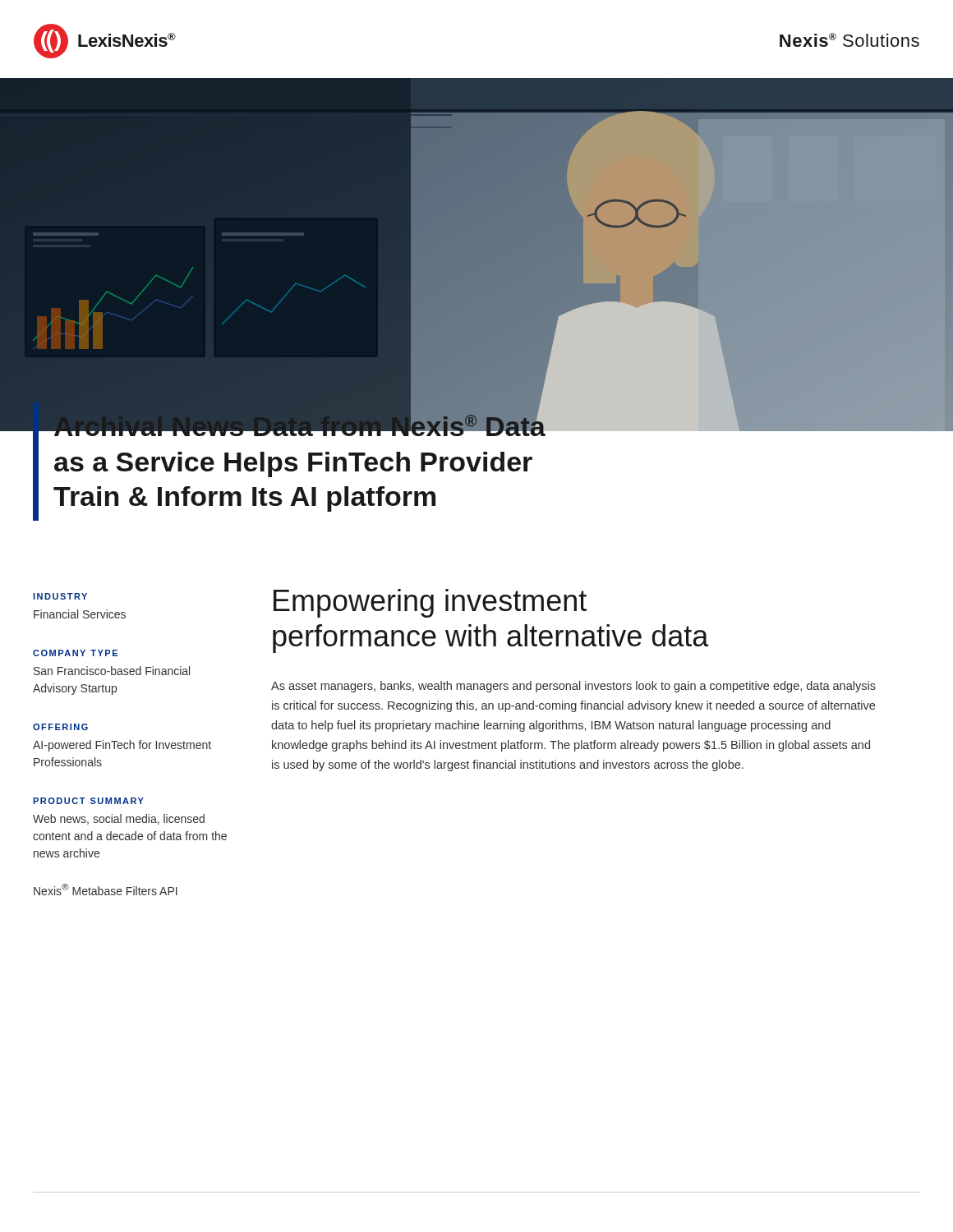Select the text block that reads "San Francisco-based Financial Advisory"
The height and width of the screenshot is (1232, 953).
click(112, 680)
